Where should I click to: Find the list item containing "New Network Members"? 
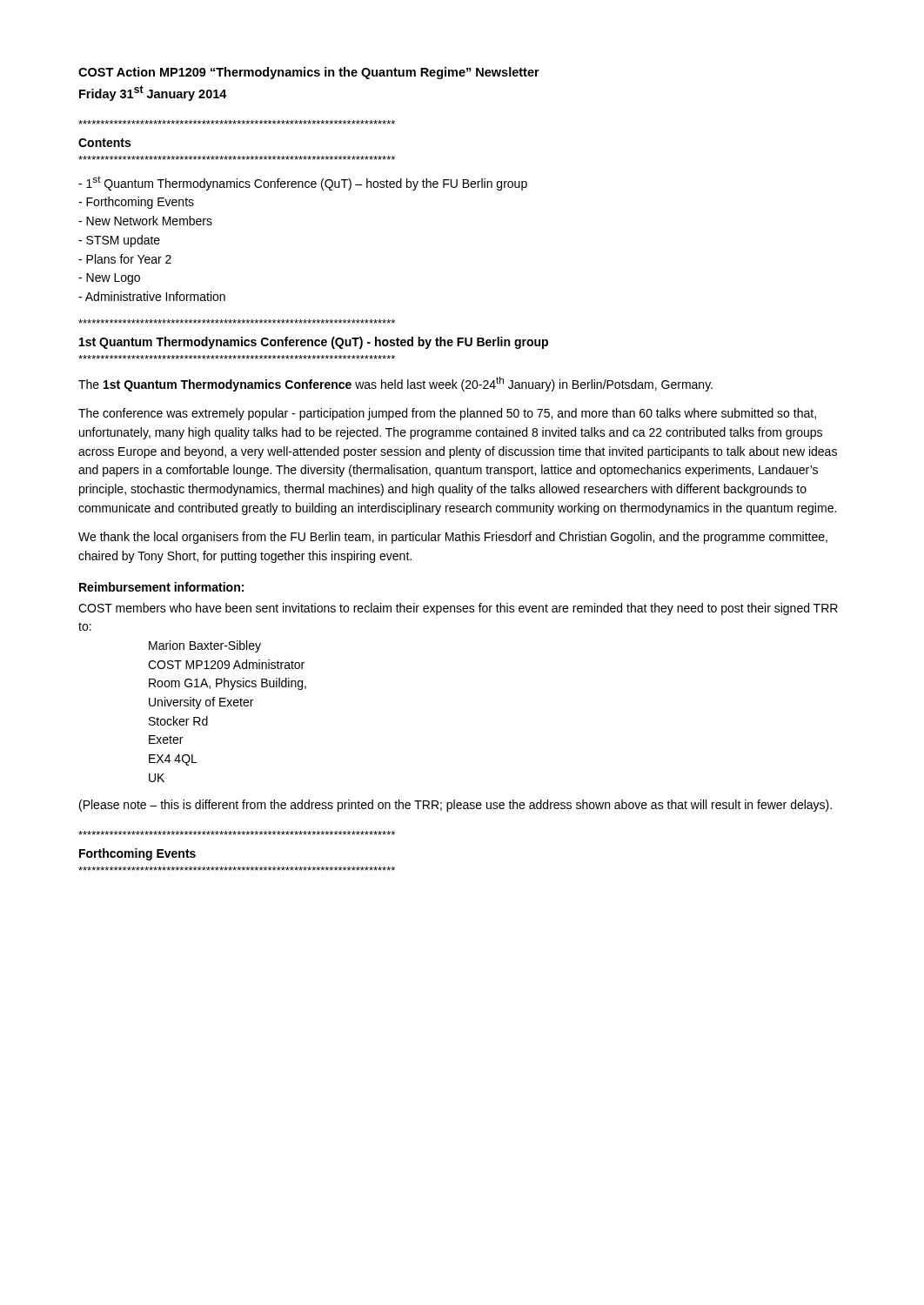pos(145,221)
